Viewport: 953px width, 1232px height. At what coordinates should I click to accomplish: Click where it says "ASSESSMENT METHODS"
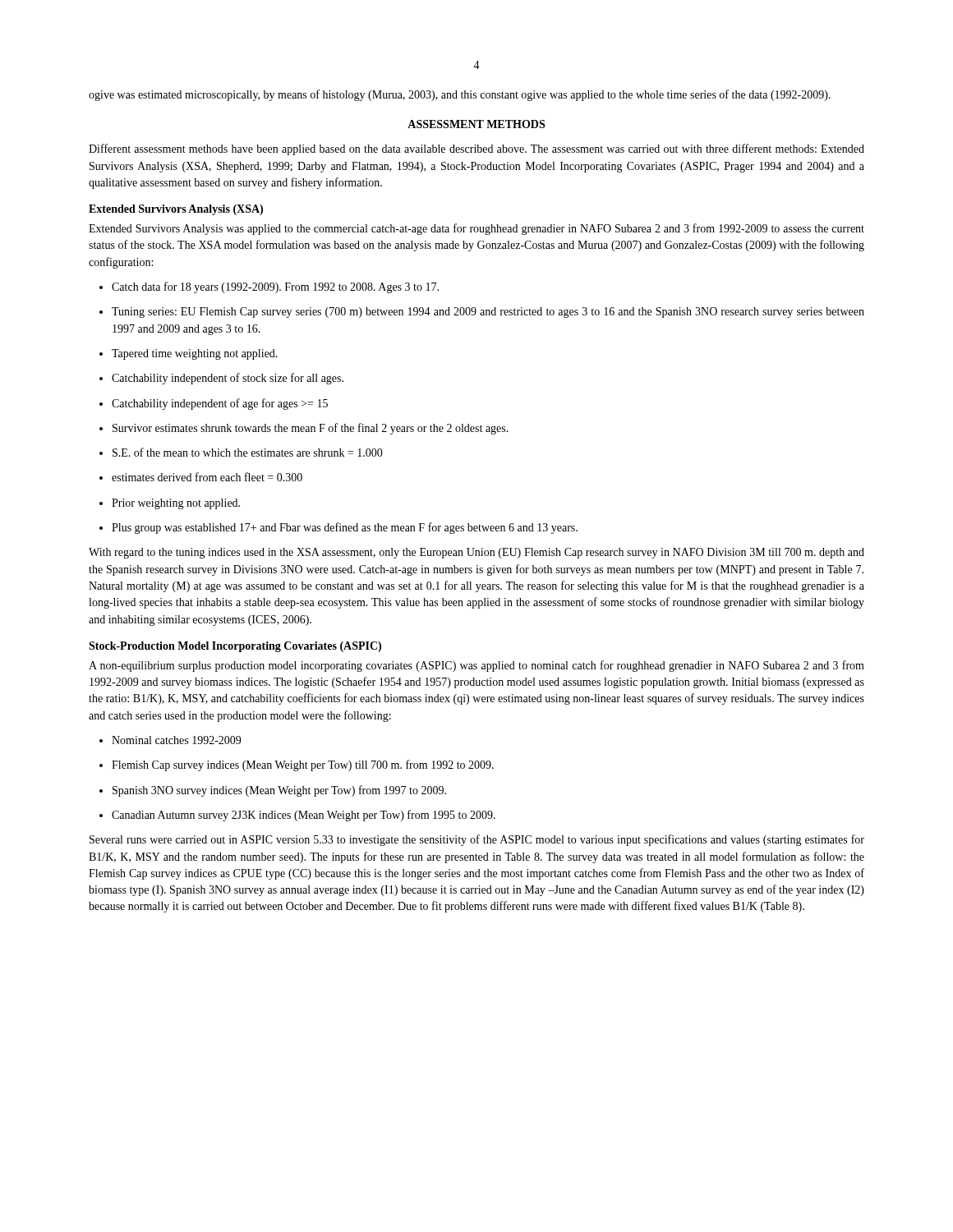coord(476,125)
